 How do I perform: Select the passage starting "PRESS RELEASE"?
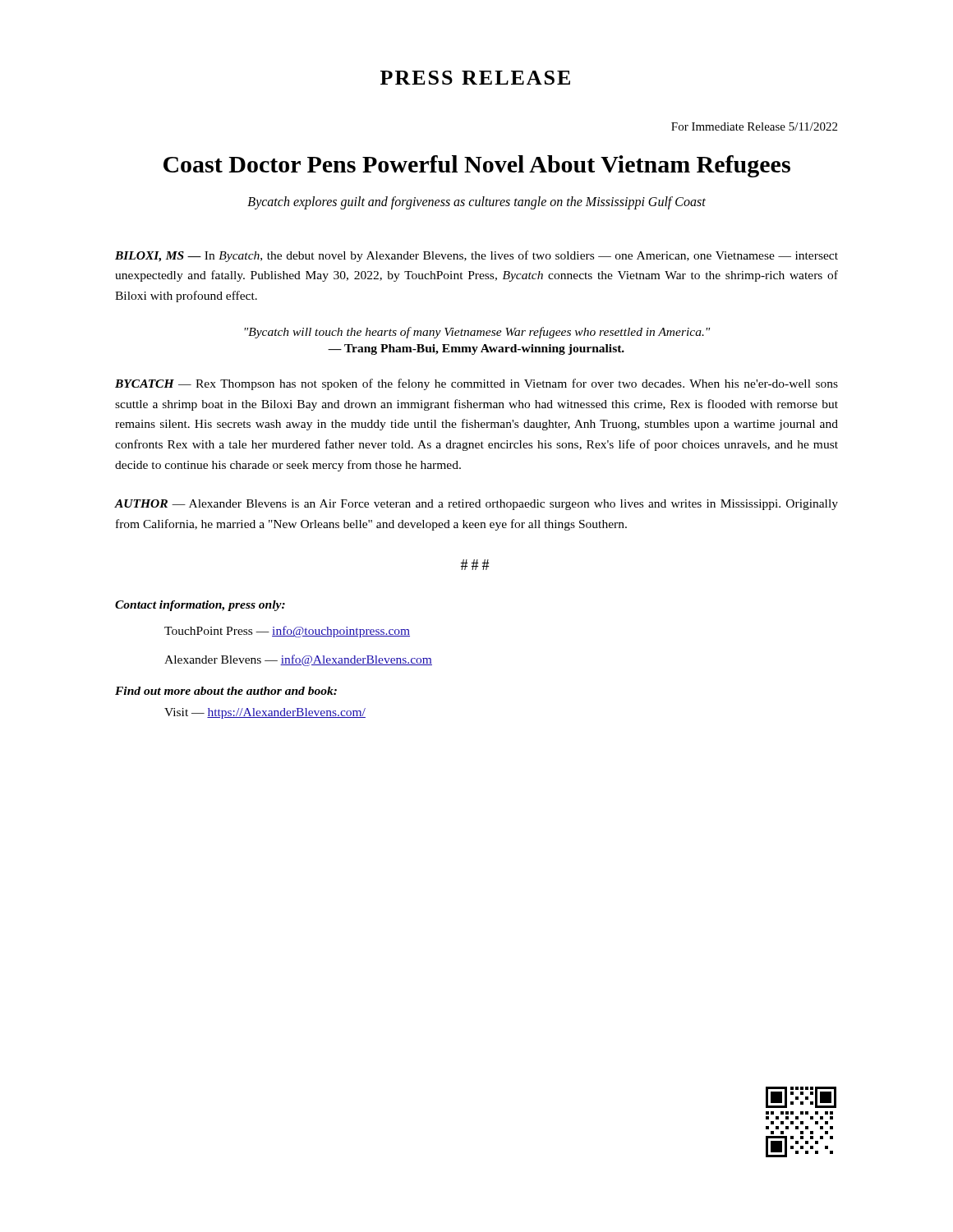click(476, 78)
